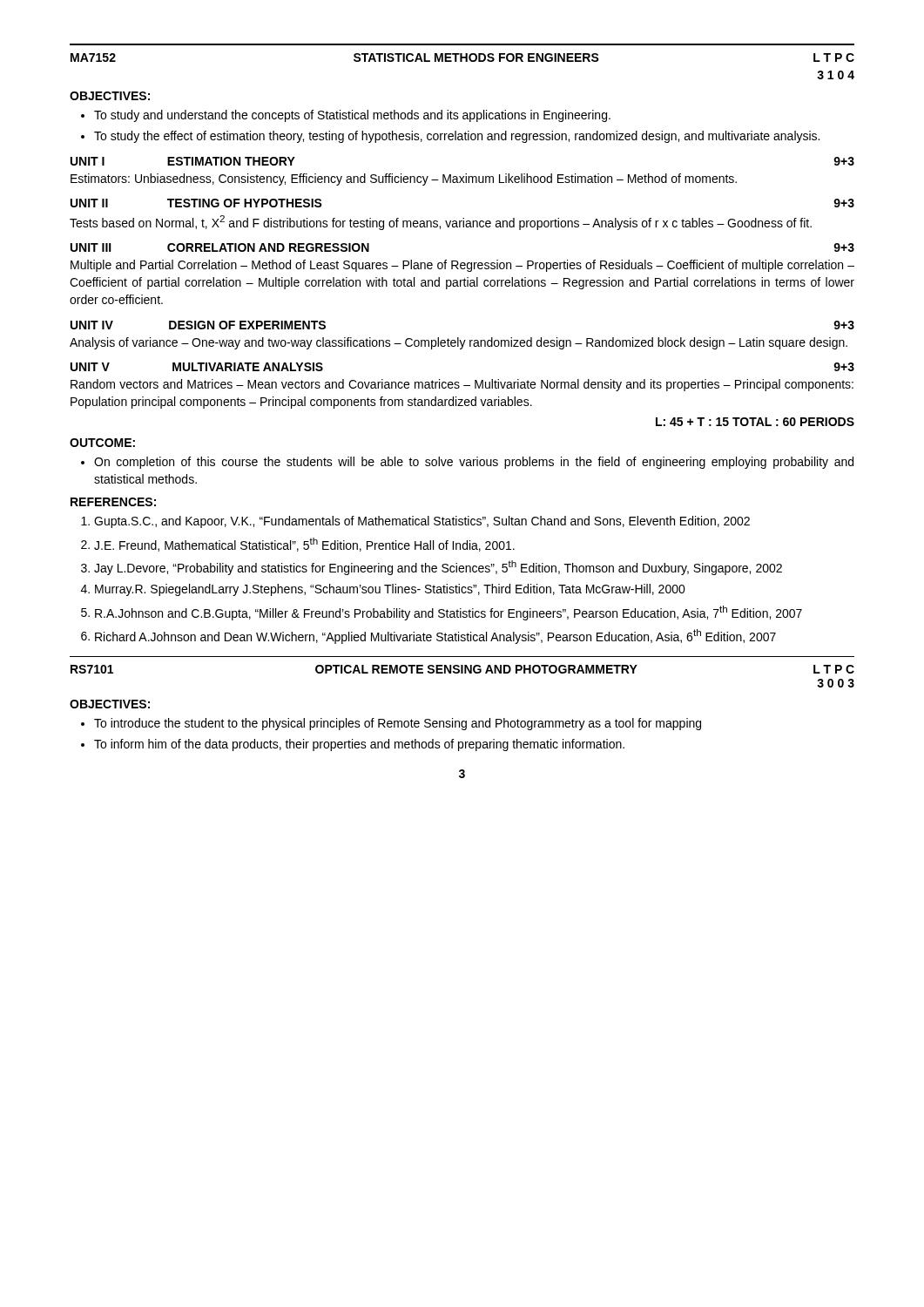
Task: Locate the text starting "L: 45 + T : 15"
Action: click(755, 421)
